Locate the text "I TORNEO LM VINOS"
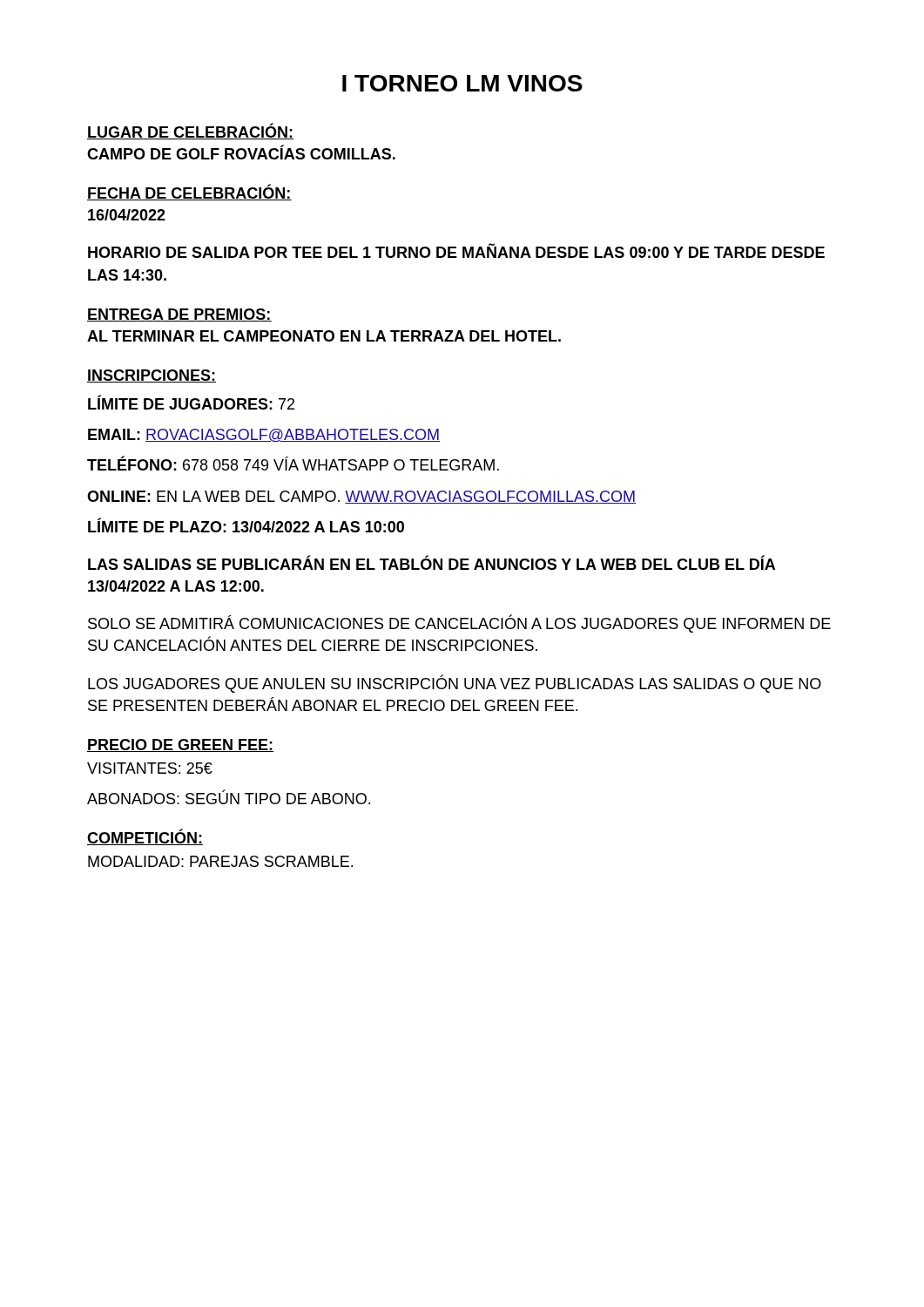This screenshot has height=1307, width=924. pos(462,83)
